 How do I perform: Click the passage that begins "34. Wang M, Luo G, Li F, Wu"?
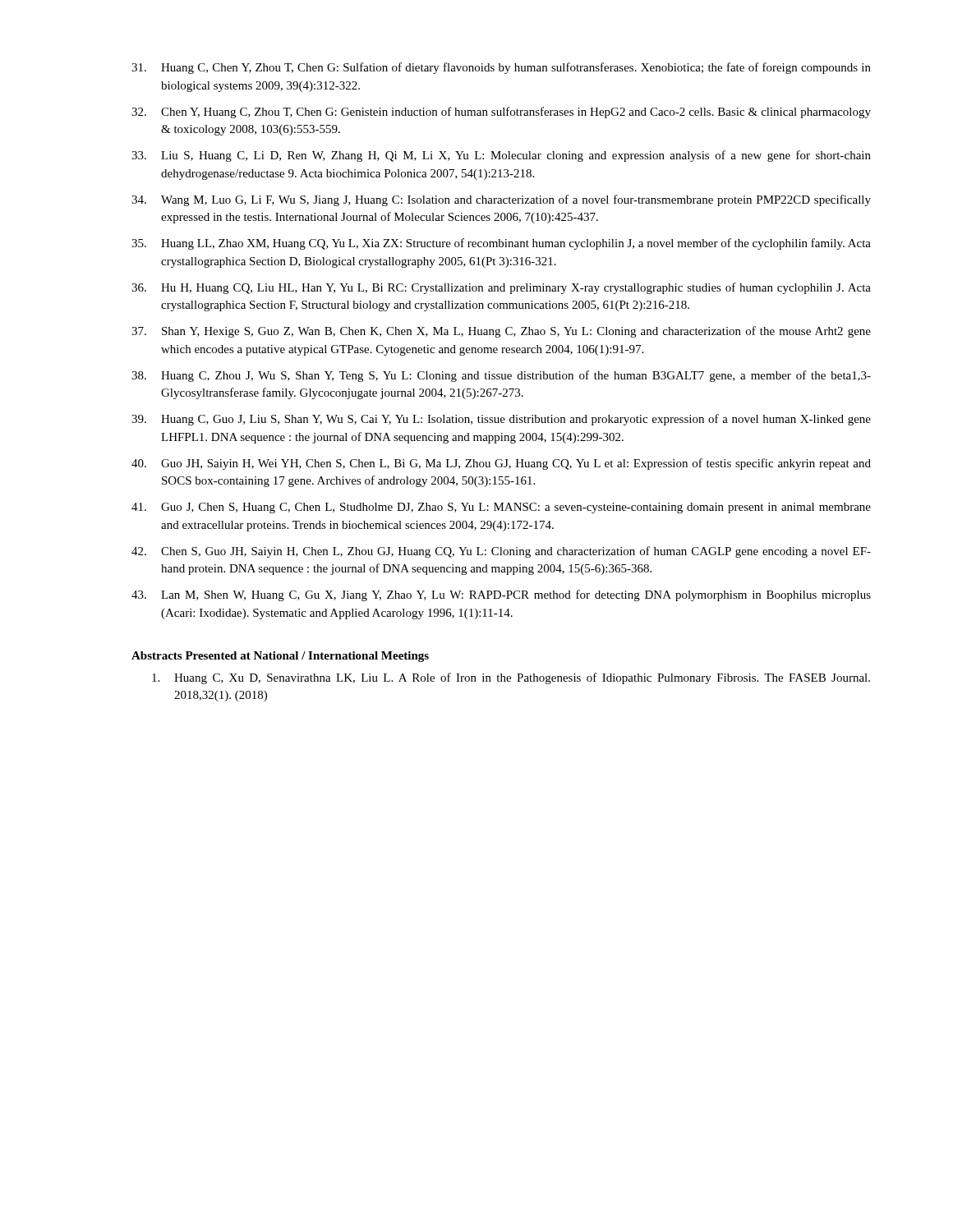click(501, 209)
